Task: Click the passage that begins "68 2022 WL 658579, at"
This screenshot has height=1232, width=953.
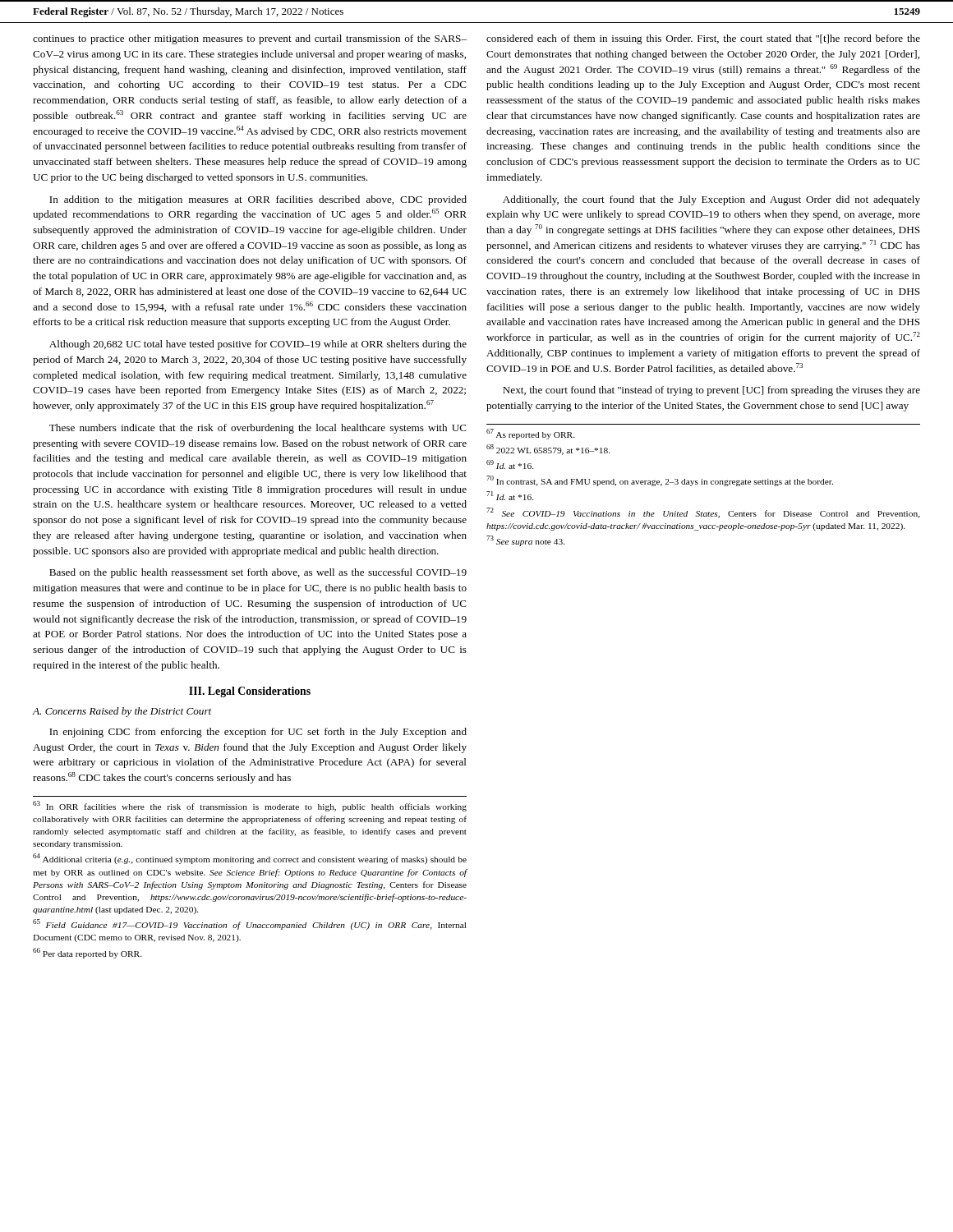Action: 548,450
